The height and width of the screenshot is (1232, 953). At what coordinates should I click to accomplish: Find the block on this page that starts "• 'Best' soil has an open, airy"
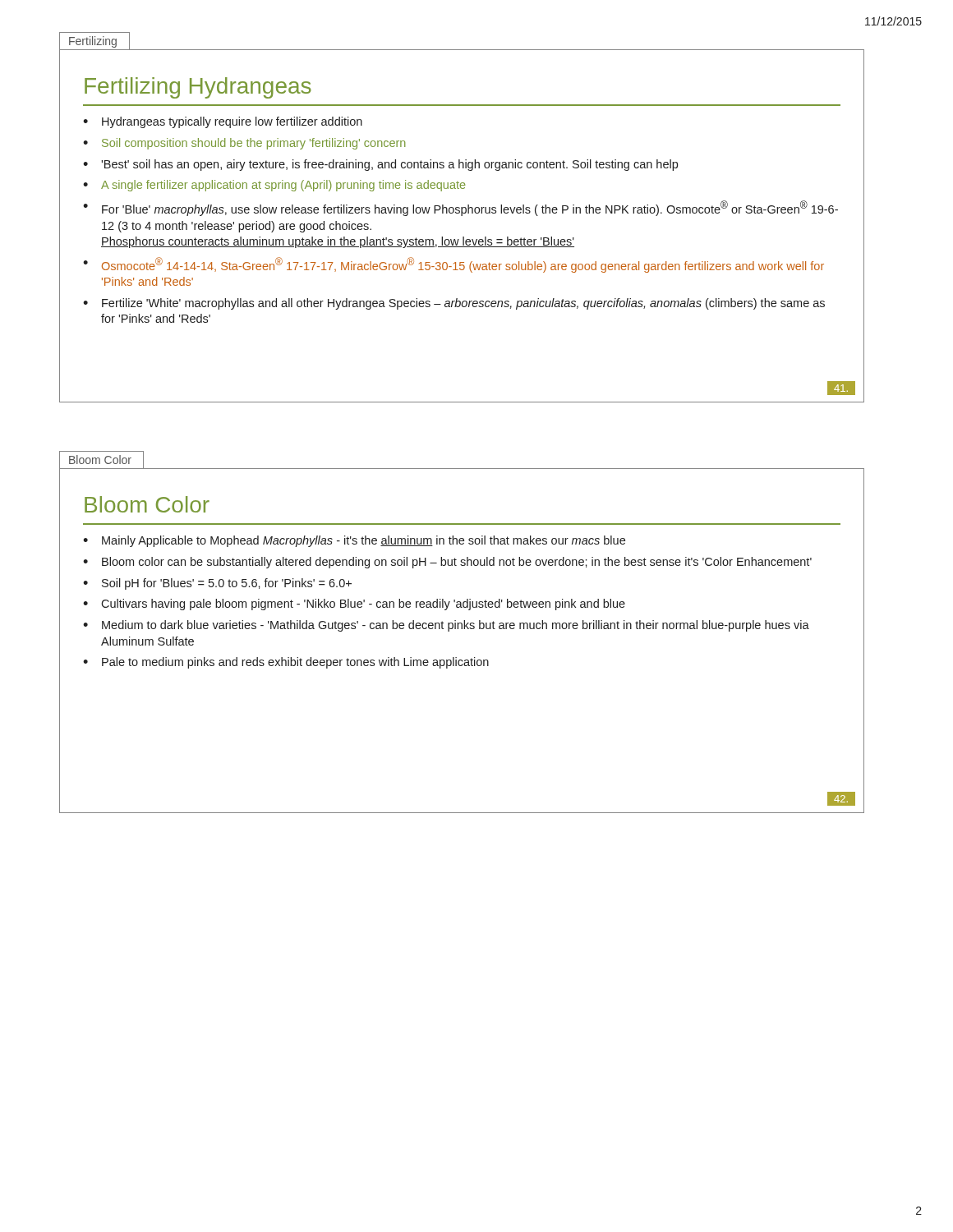point(381,165)
